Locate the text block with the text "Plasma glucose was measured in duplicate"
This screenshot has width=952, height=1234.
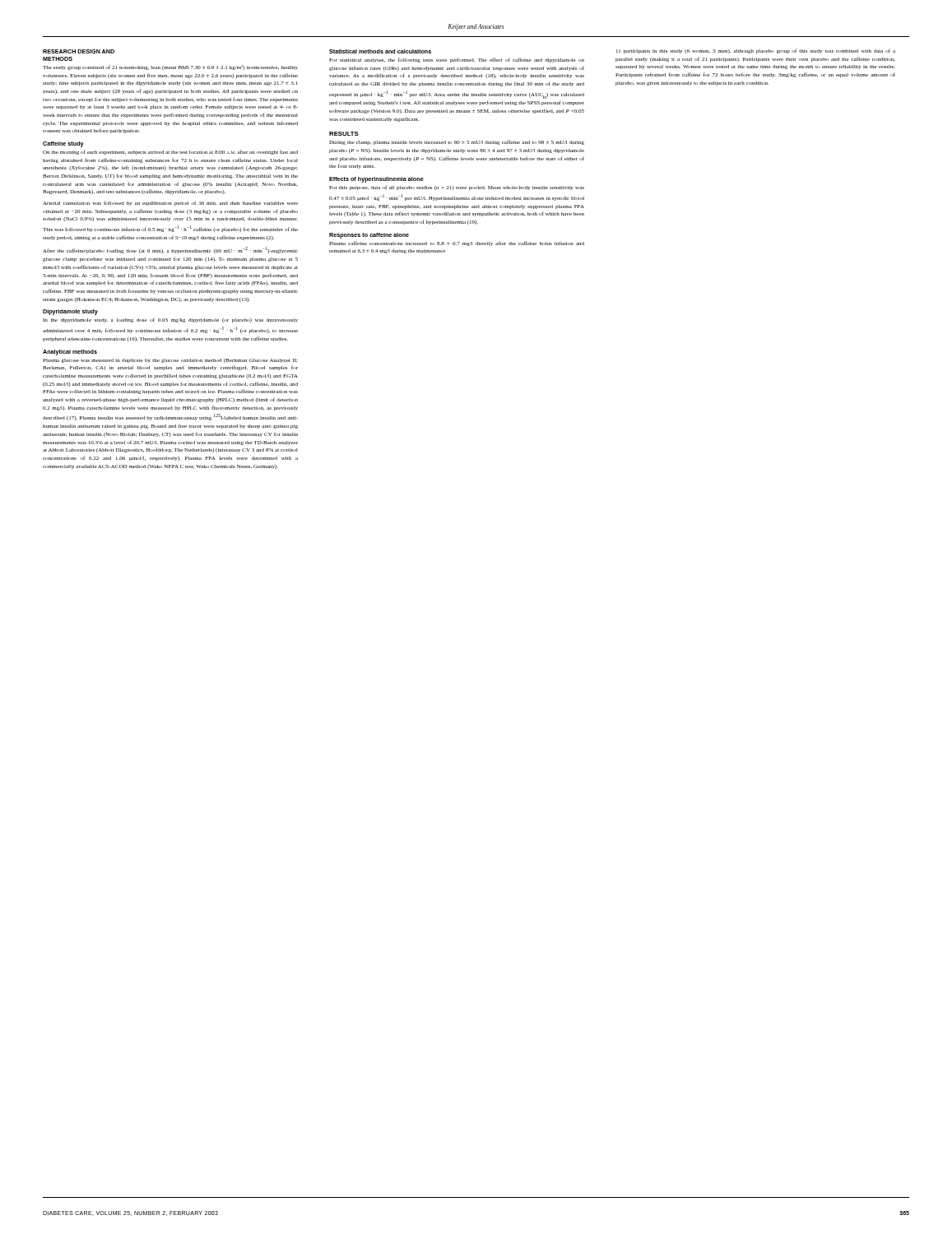pos(170,413)
